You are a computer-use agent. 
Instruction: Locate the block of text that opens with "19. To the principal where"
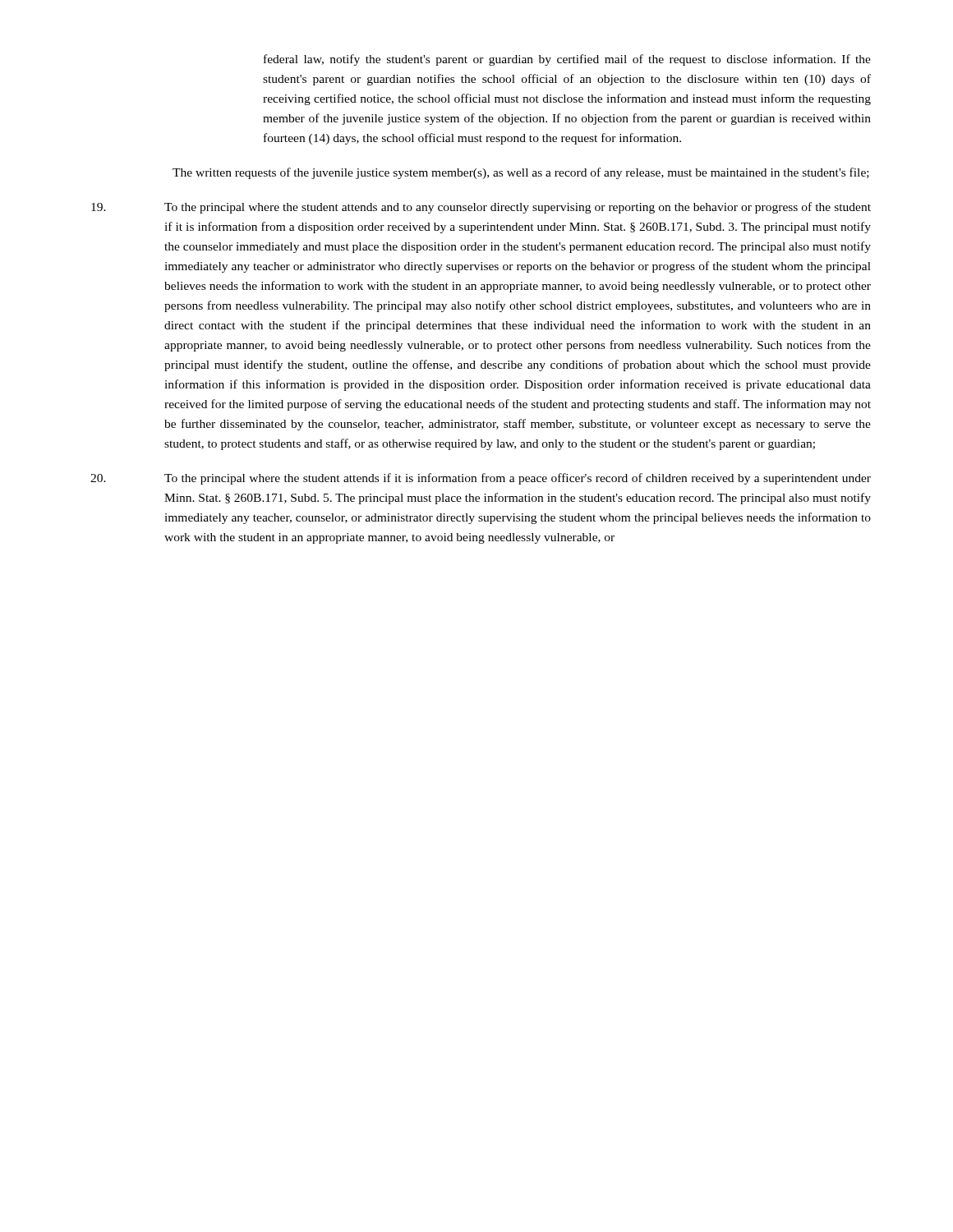[x=476, y=325]
